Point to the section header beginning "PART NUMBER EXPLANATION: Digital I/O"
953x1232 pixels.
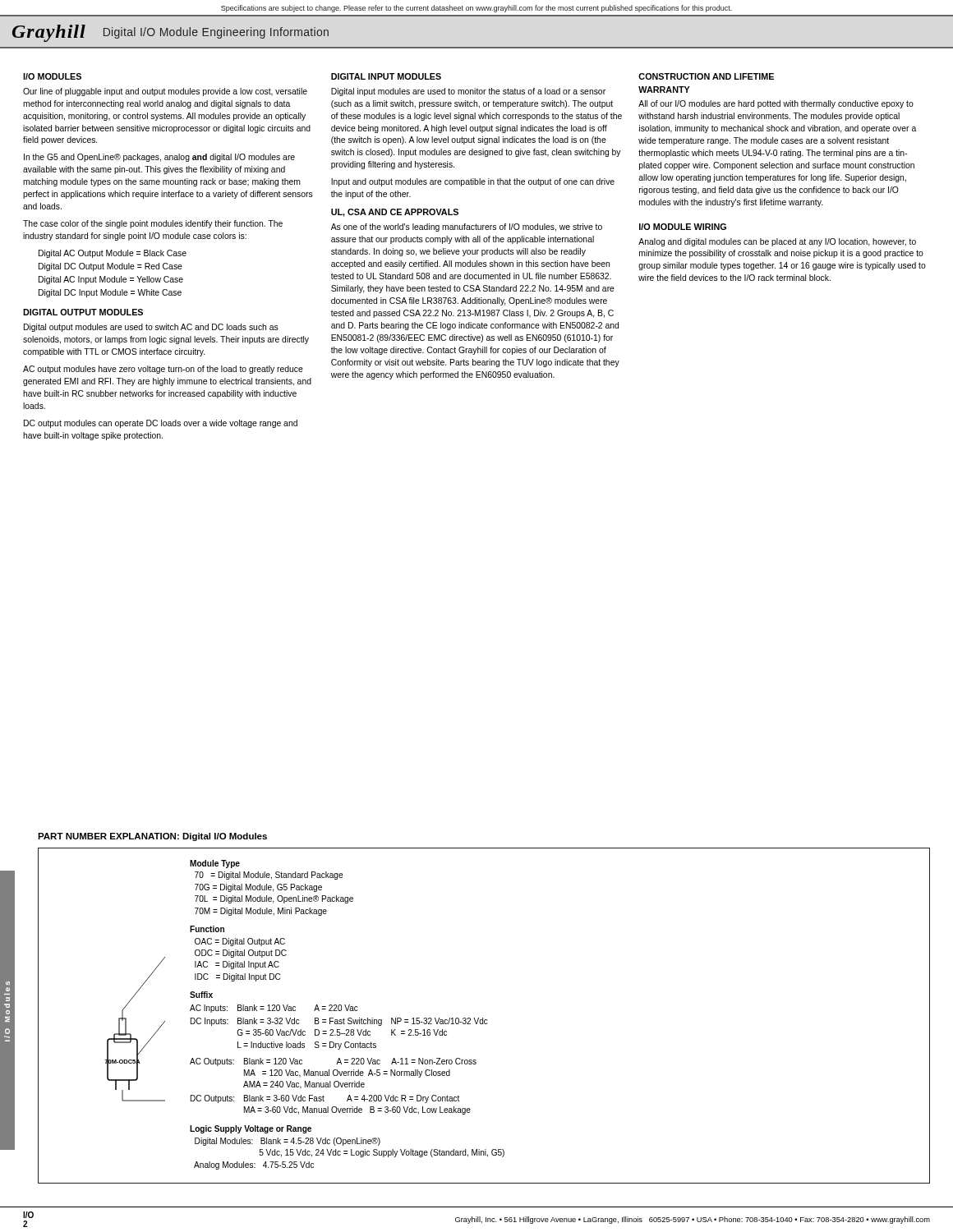153,836
